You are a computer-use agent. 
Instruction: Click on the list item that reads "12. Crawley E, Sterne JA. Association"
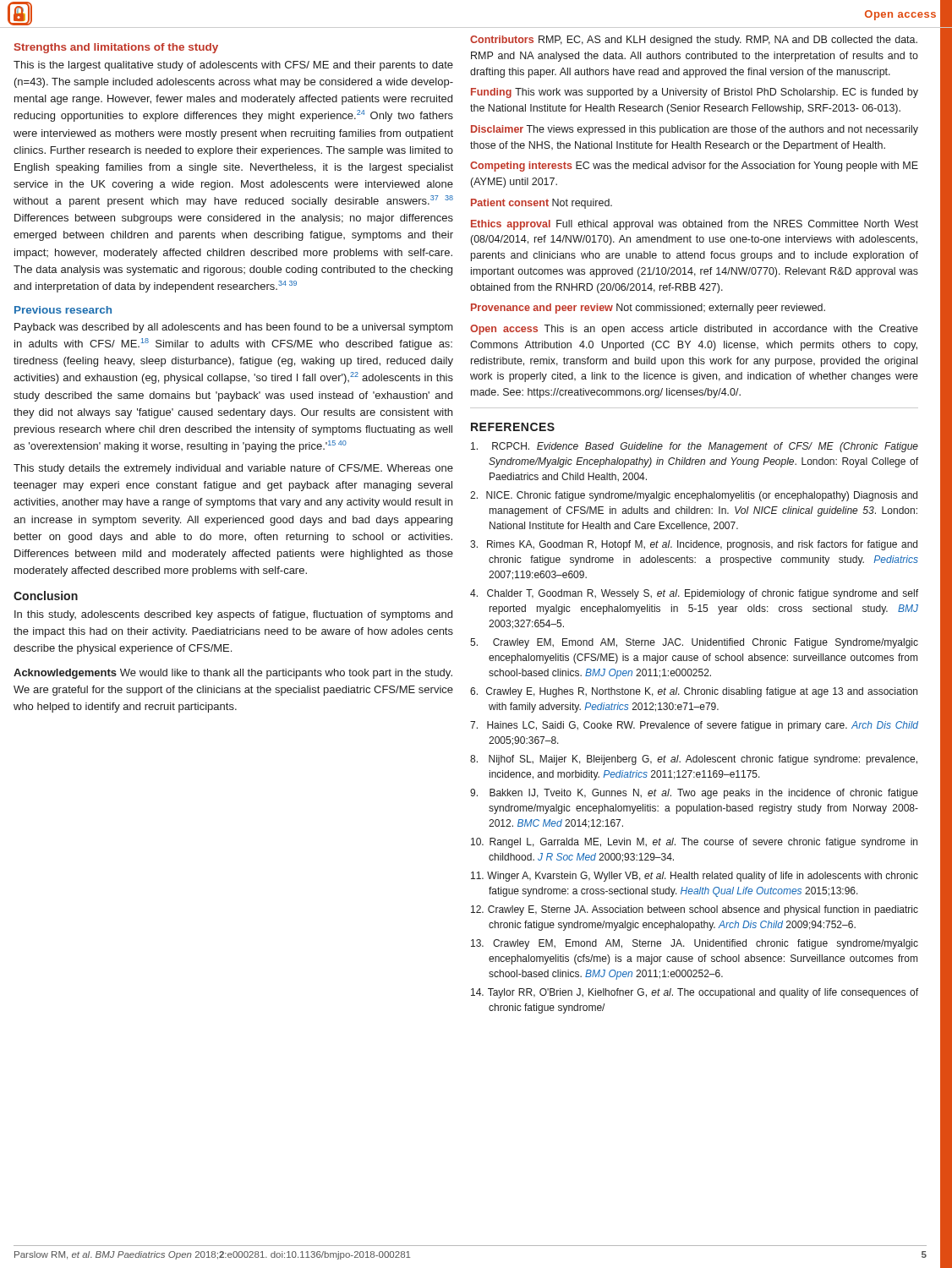pyautogui.click(x=694, y=917)
